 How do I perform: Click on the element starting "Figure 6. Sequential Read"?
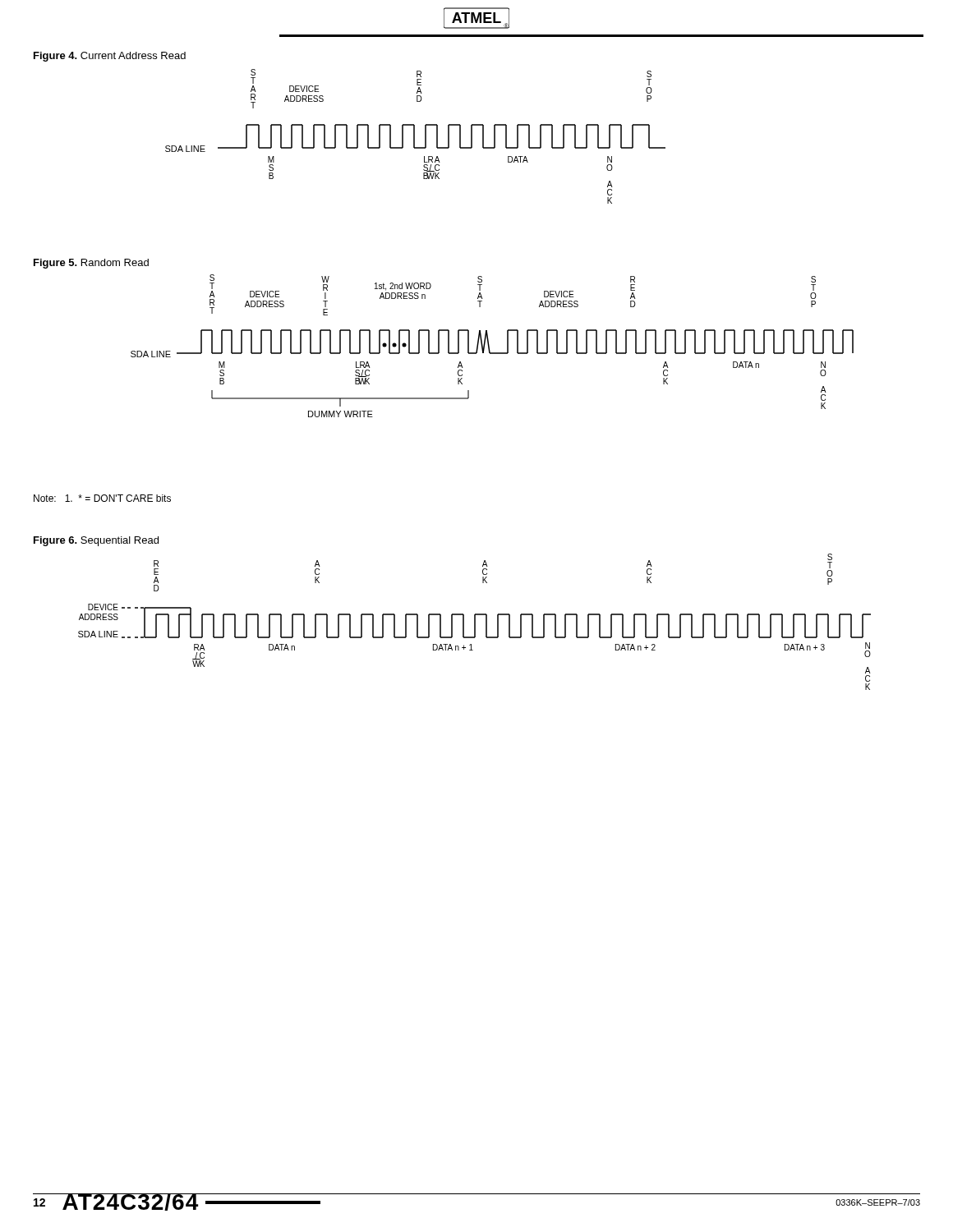(96, 540)
